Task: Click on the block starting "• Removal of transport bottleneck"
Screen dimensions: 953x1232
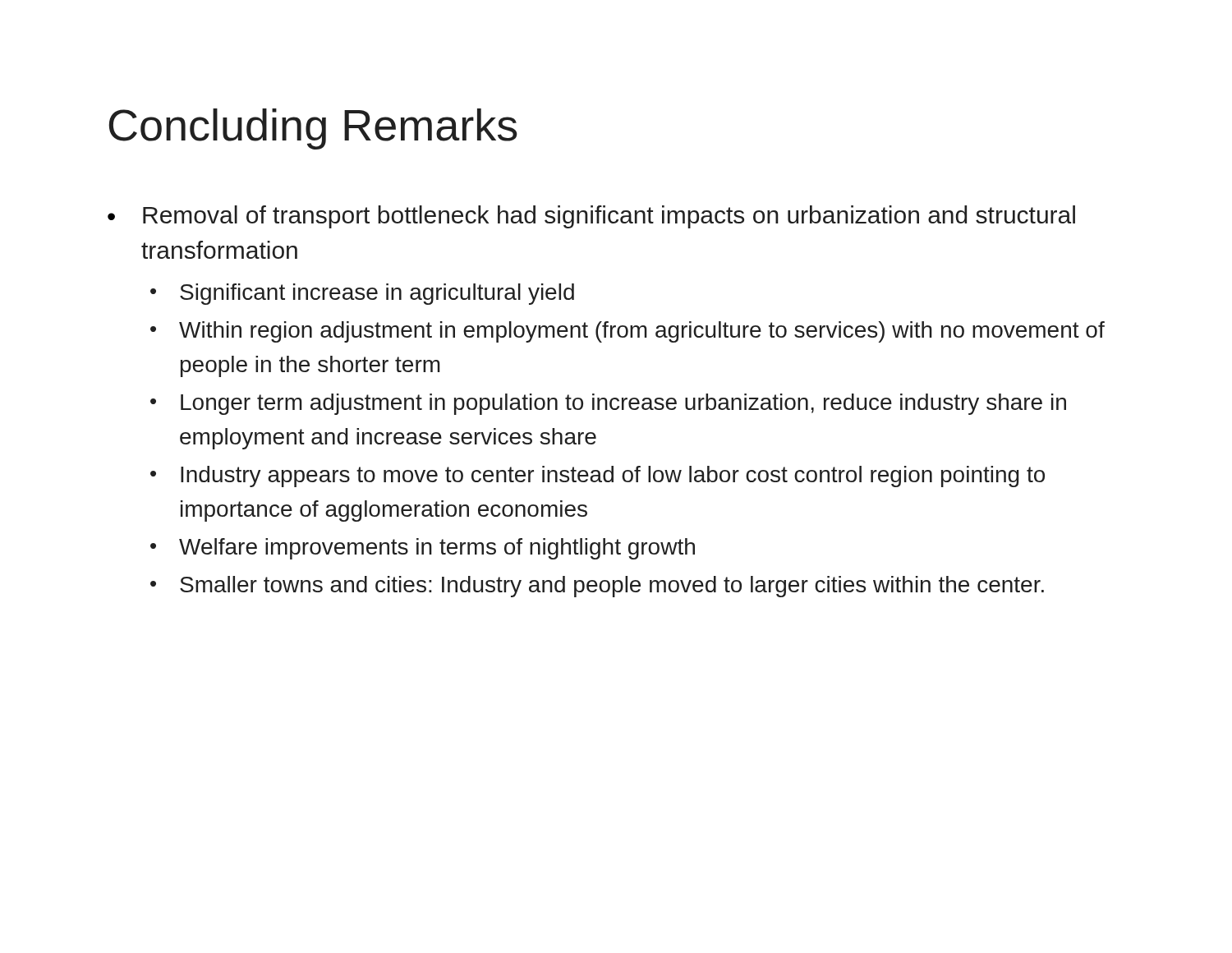Action: point(616,401)
